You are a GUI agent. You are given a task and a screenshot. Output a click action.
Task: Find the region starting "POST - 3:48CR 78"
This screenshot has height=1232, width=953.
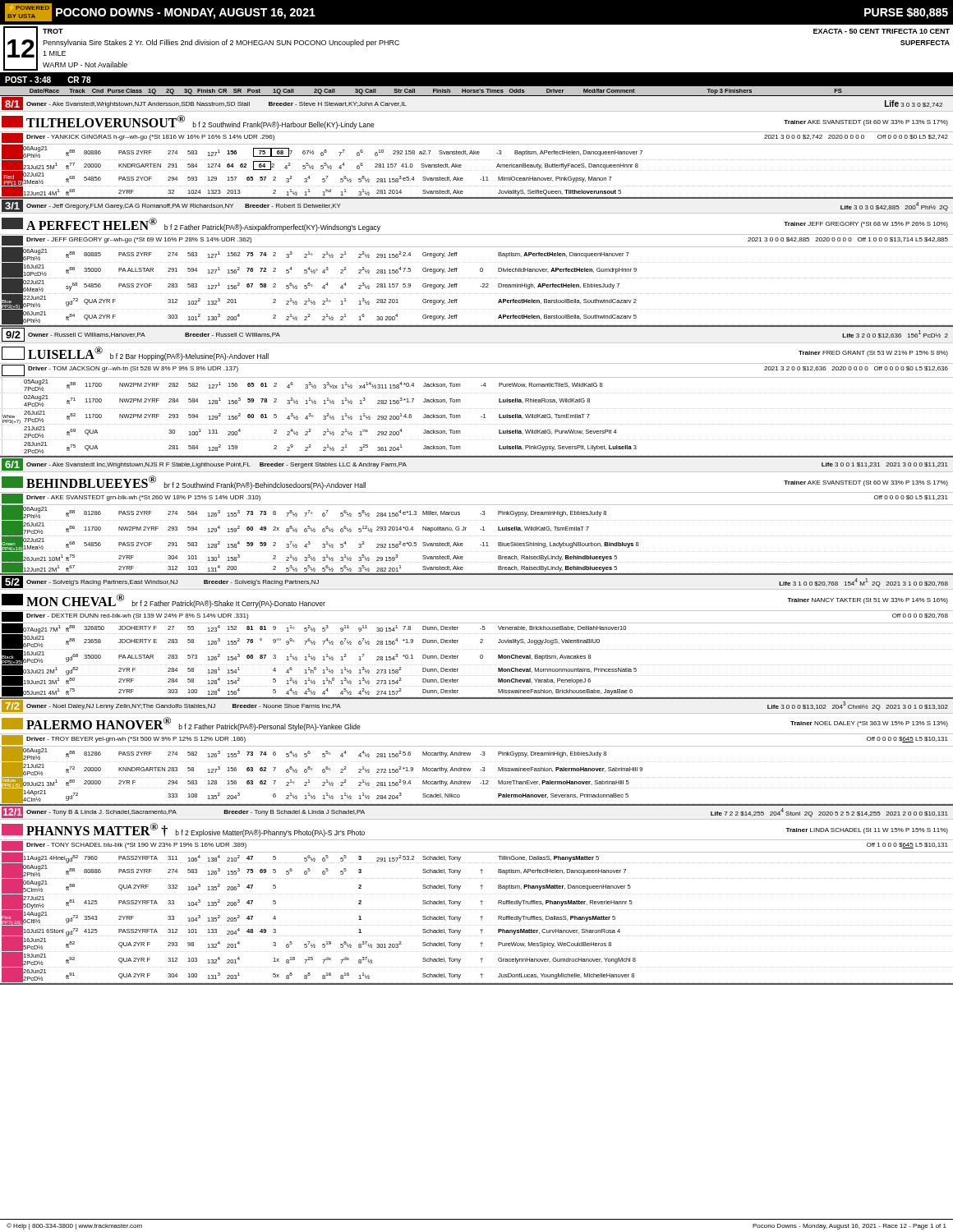[x=48, y=80]
